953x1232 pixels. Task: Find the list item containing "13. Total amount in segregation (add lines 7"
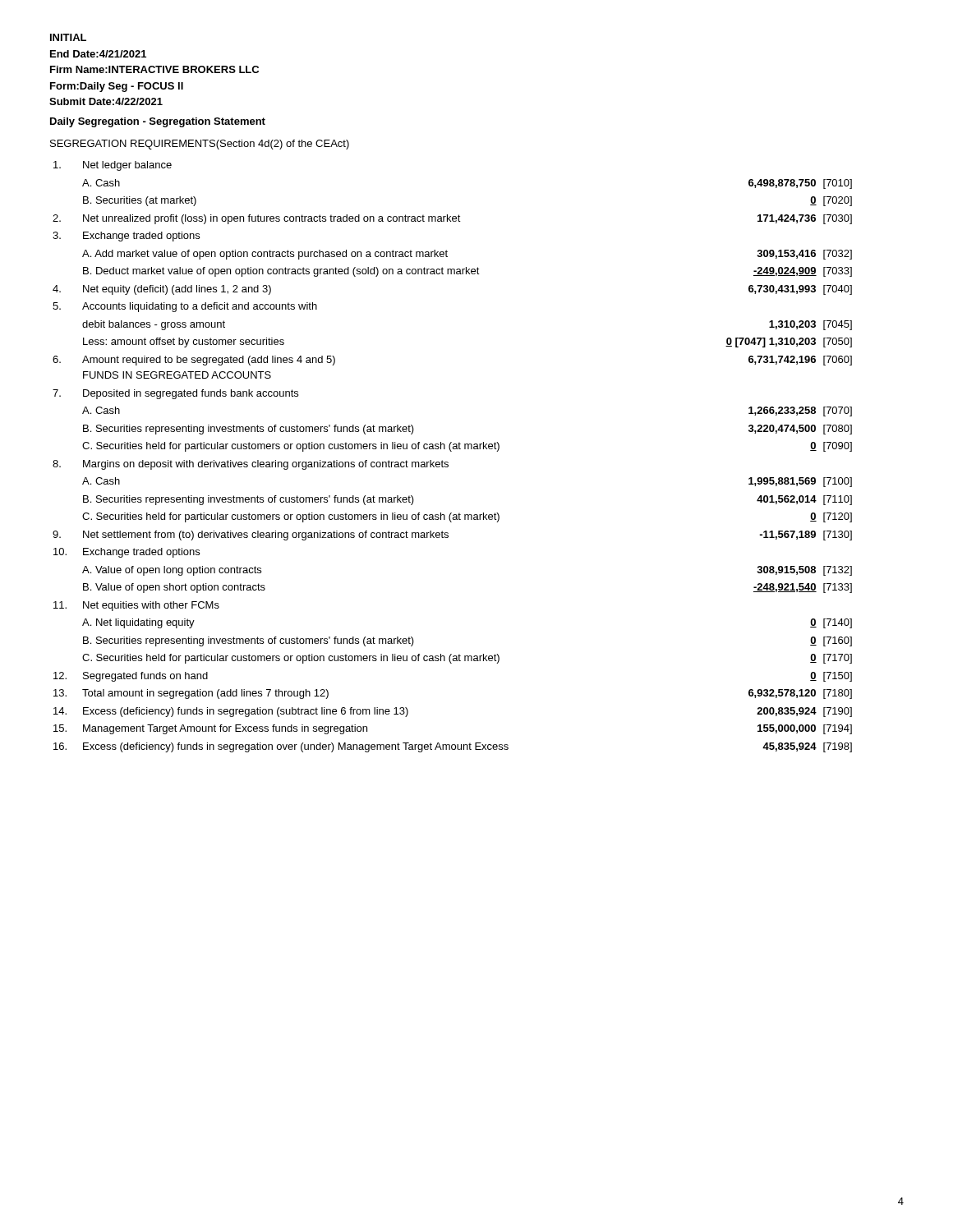click(x=206, y=694)
